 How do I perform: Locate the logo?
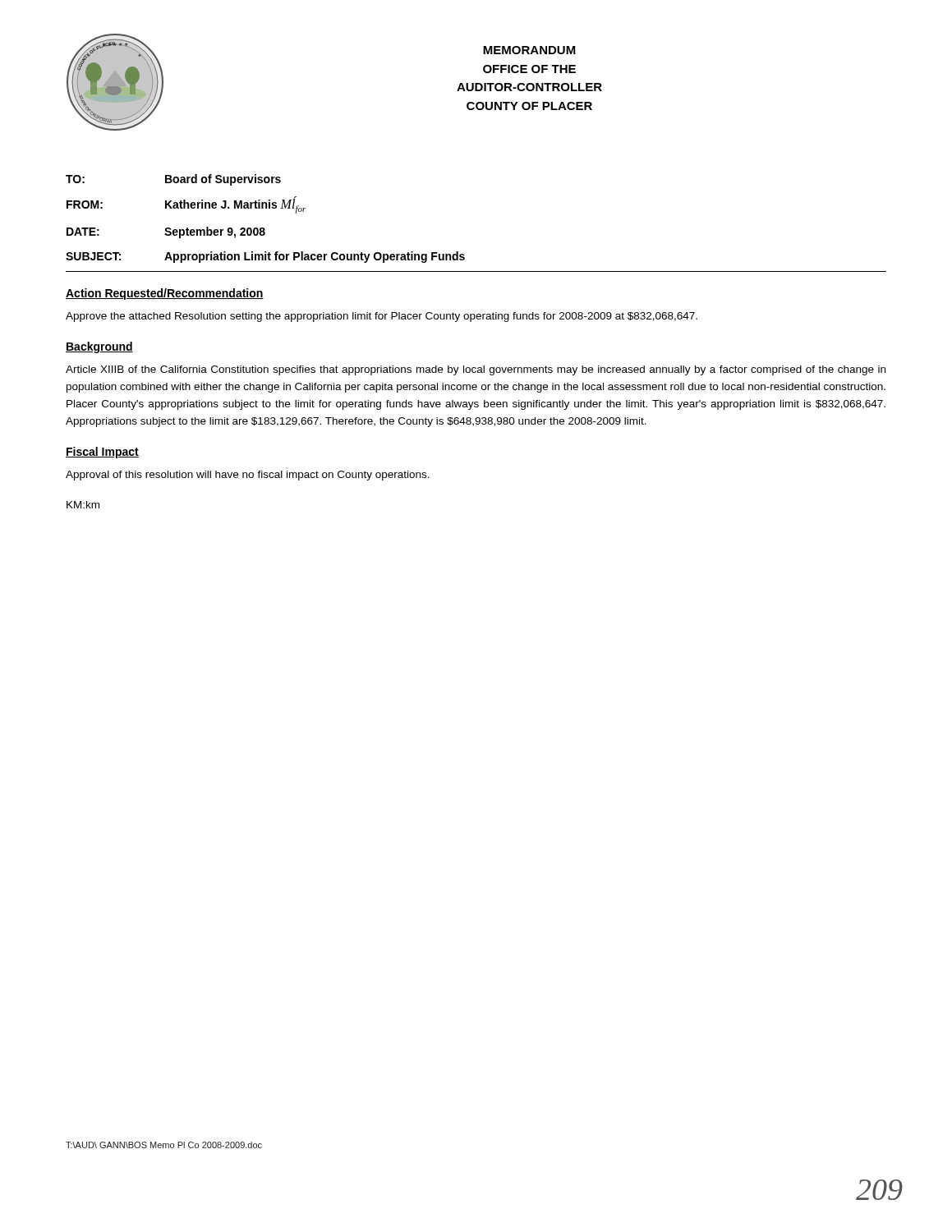click(119, 84)
